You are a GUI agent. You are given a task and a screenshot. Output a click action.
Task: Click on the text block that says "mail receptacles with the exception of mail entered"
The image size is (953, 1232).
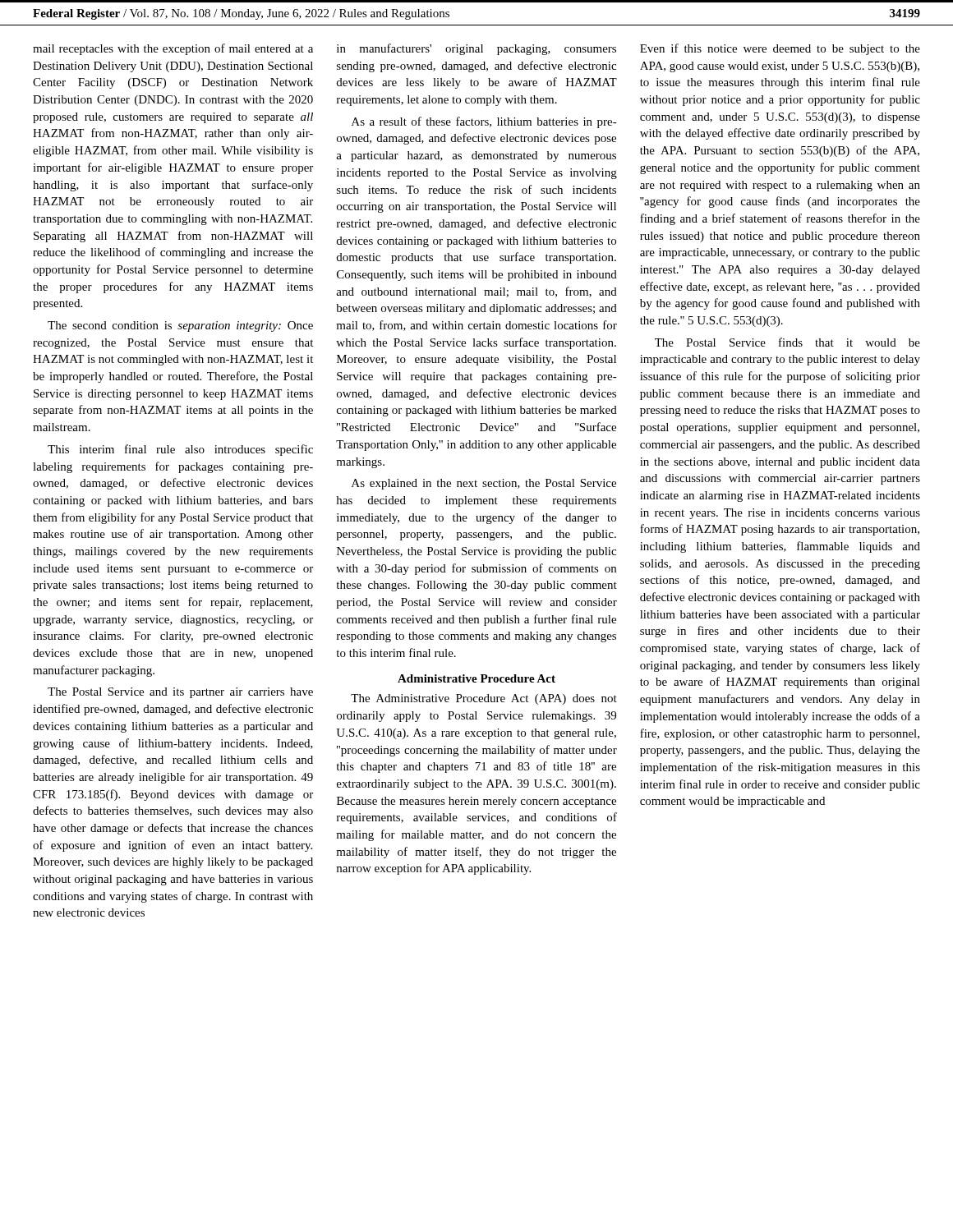pos(173,176)
